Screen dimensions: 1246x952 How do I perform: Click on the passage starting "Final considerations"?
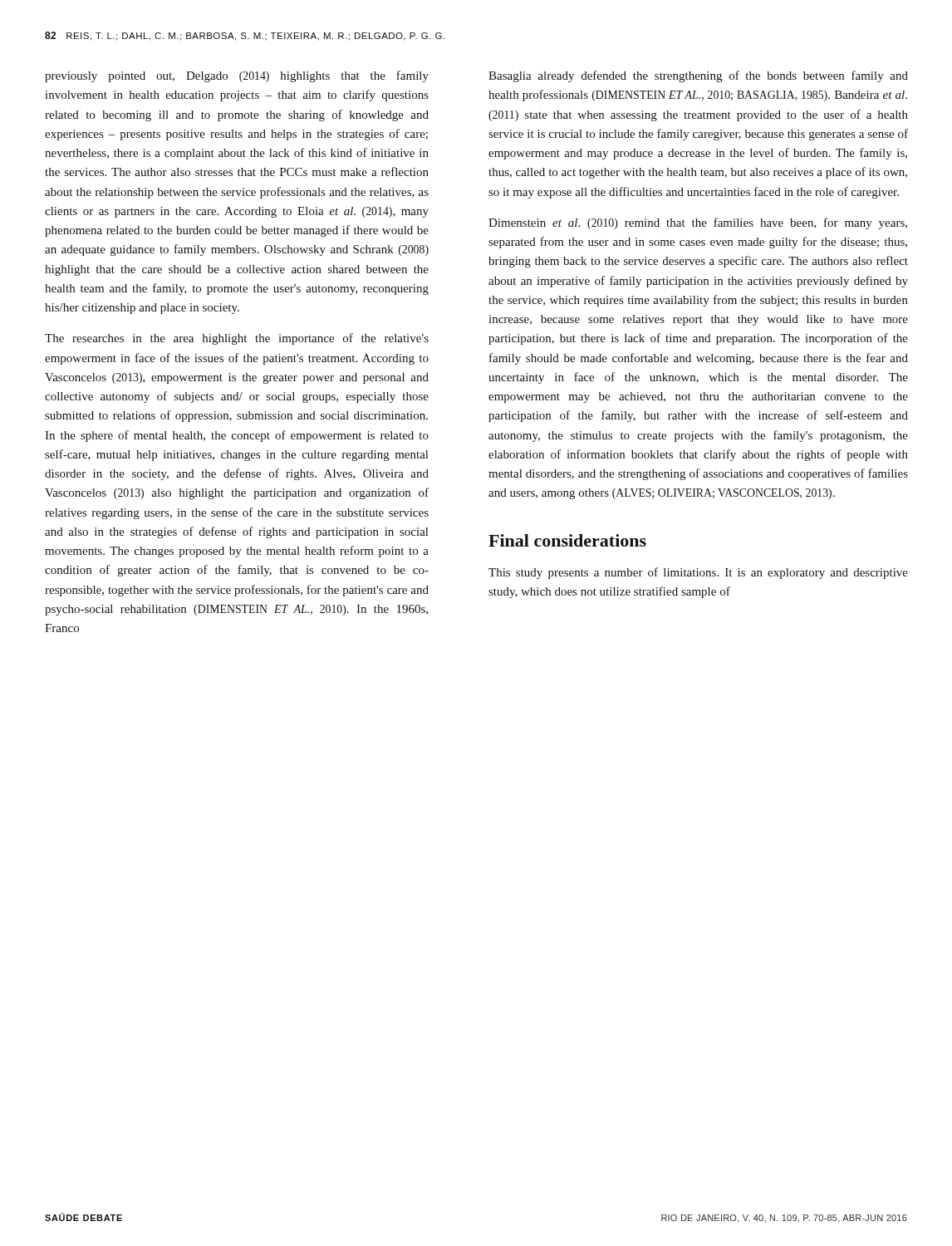(567, 540)
